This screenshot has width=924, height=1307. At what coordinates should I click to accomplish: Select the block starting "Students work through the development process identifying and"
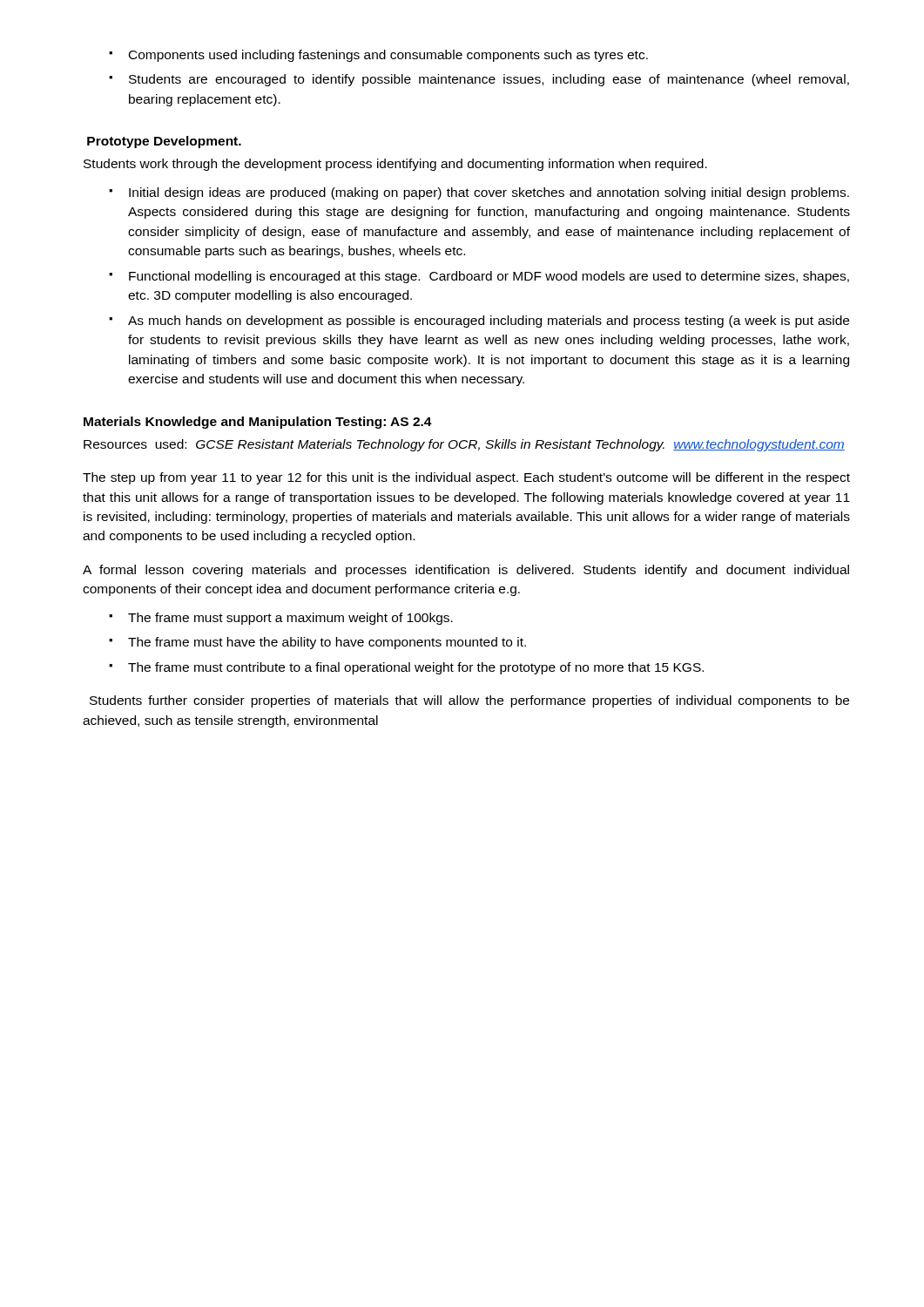(x=395, y=164)
